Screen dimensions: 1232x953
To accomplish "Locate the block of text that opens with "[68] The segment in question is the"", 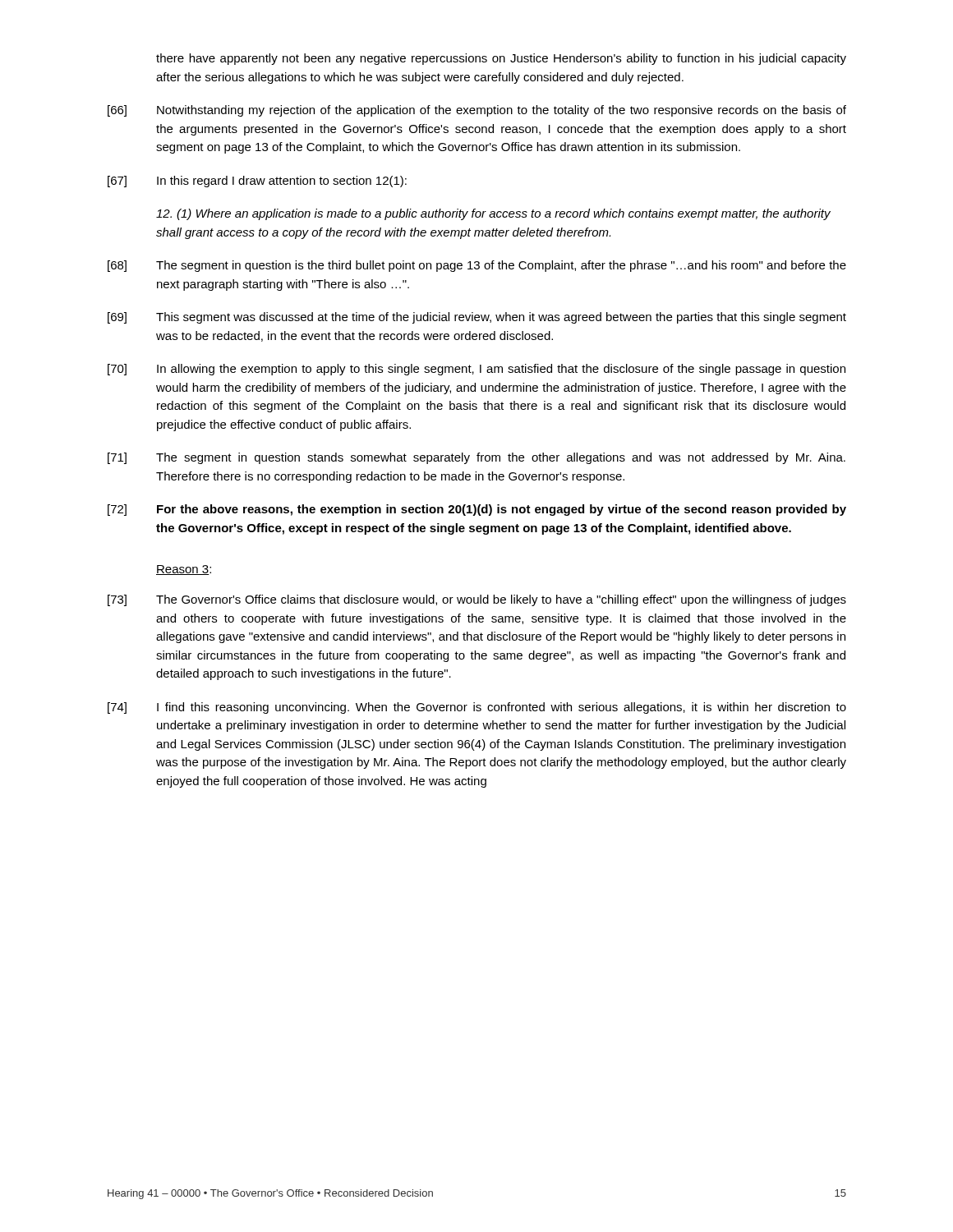I will click(476, 275).
